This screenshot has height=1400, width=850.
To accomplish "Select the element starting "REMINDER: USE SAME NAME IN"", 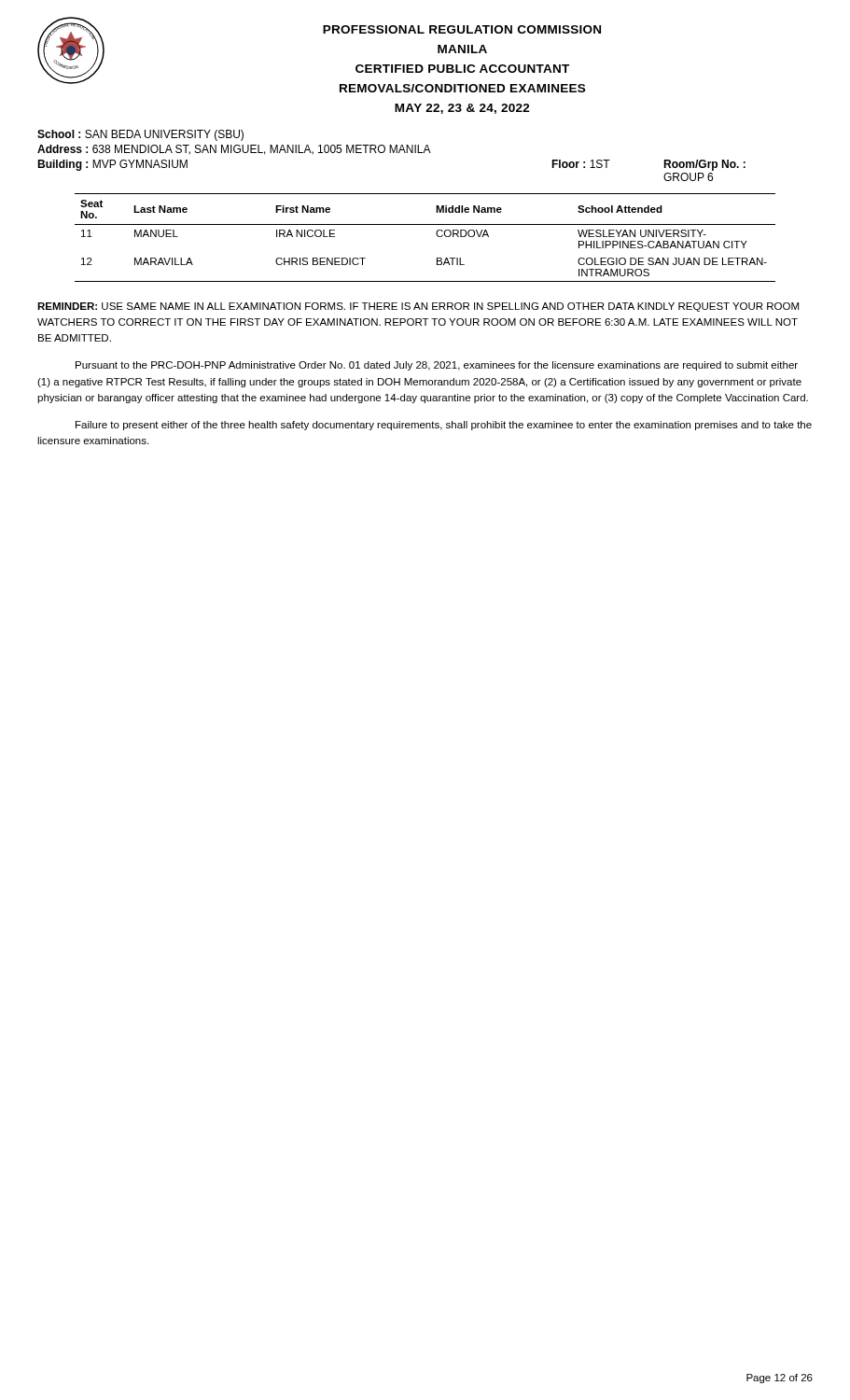I will [x=418, y=322].
